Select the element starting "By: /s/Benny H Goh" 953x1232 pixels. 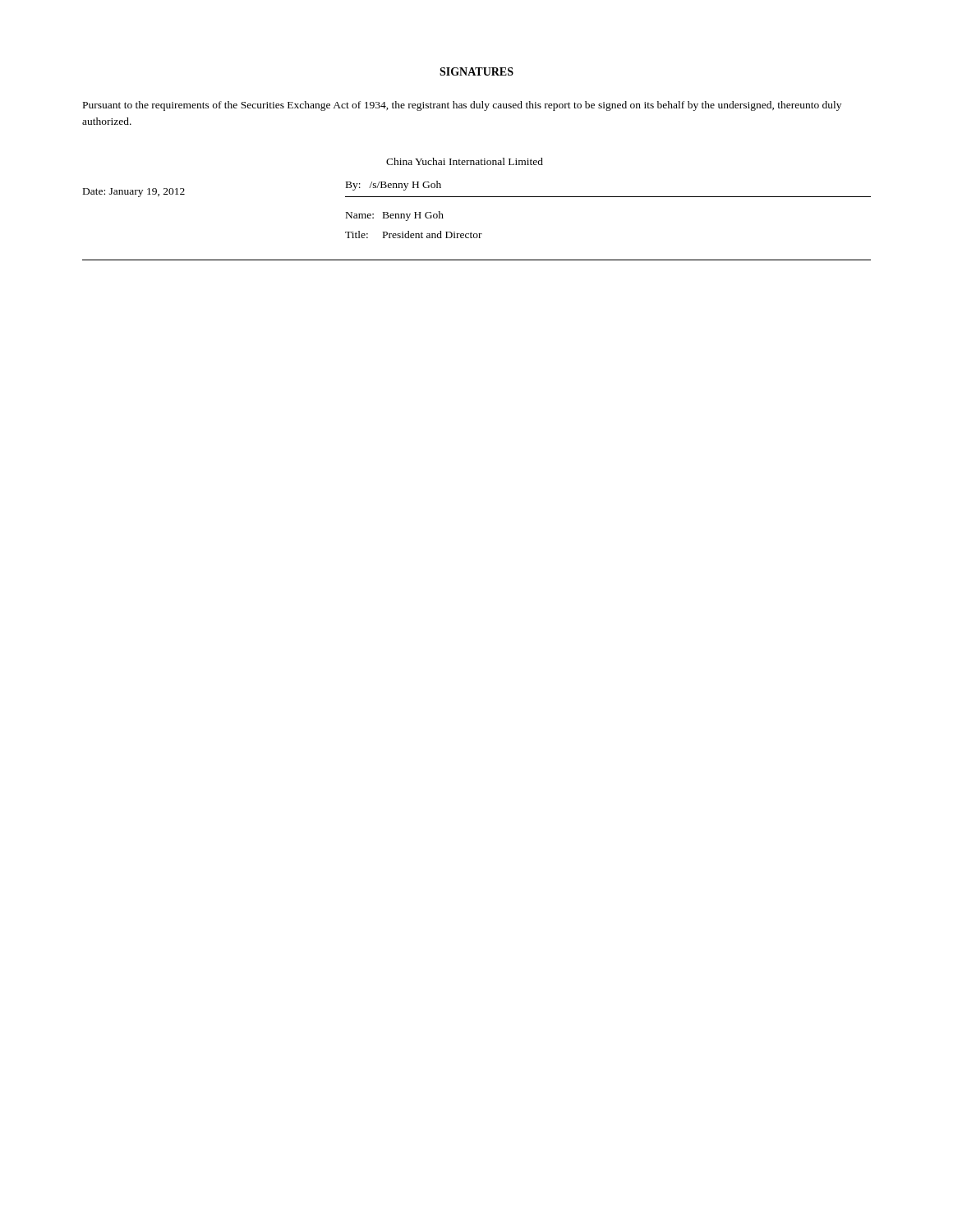(x=393, y=184)
